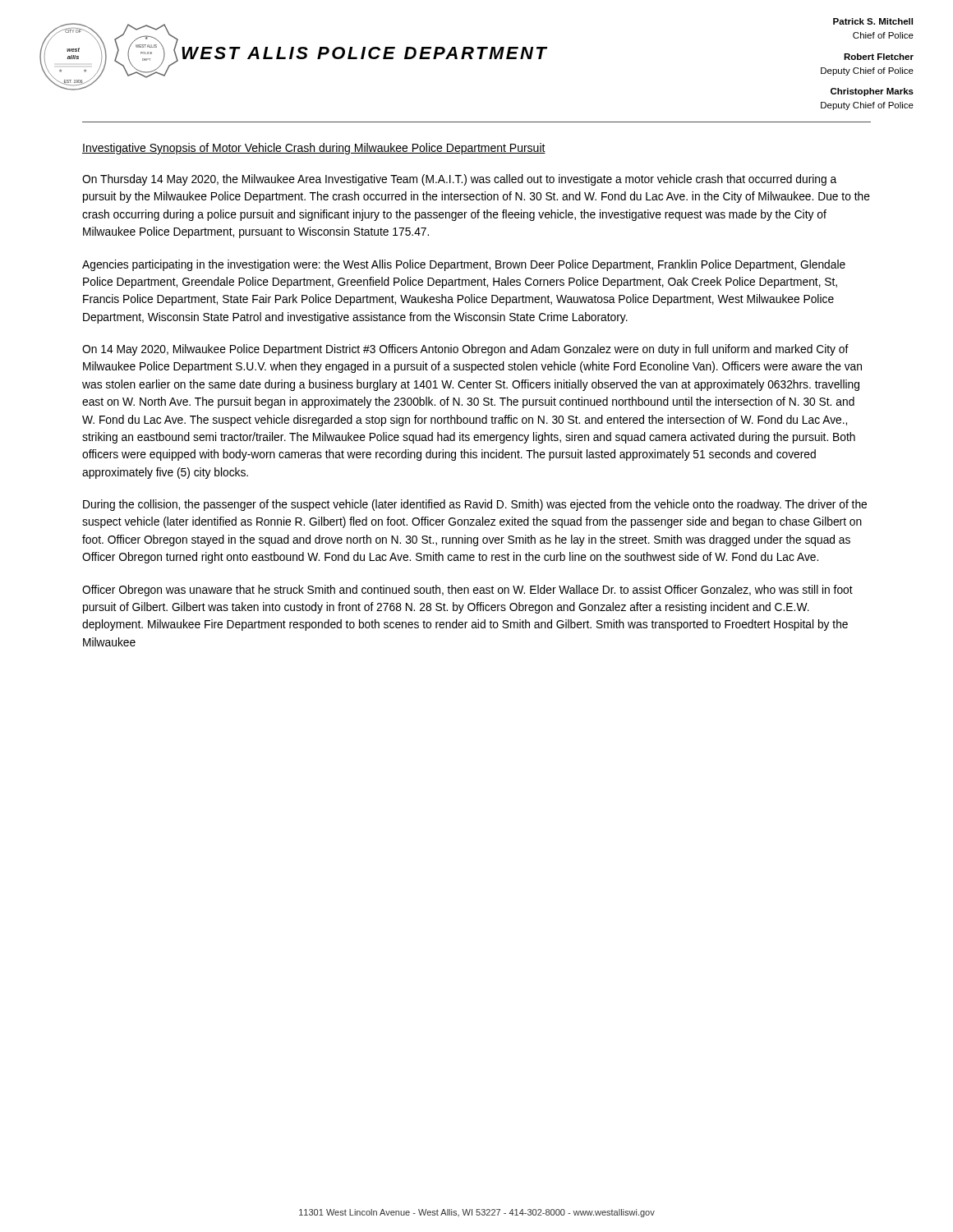This screenshot has width=953, height=1232.
Task: Click the logo
Action: coord(109,57)
